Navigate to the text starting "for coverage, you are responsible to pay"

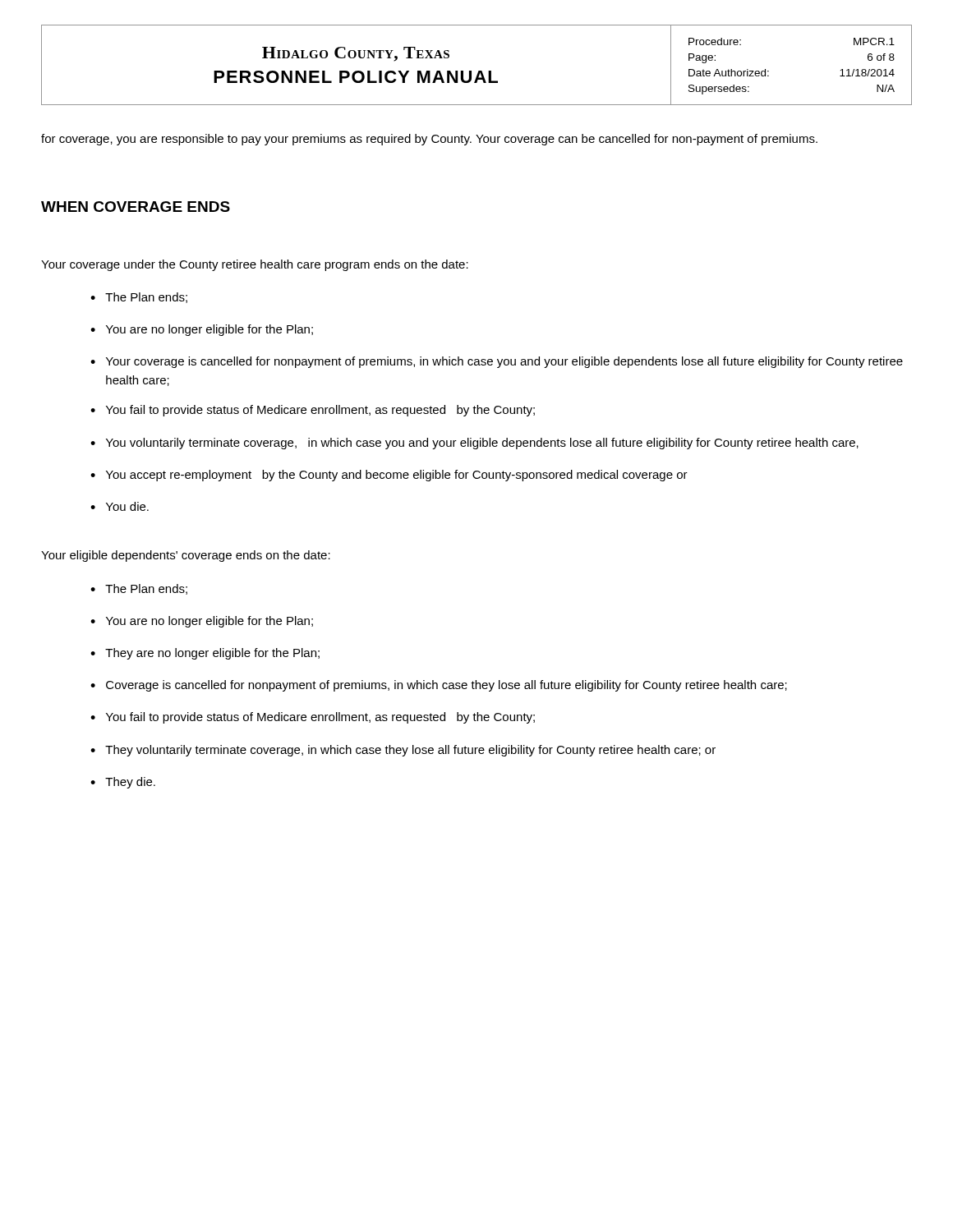(430, 138)
